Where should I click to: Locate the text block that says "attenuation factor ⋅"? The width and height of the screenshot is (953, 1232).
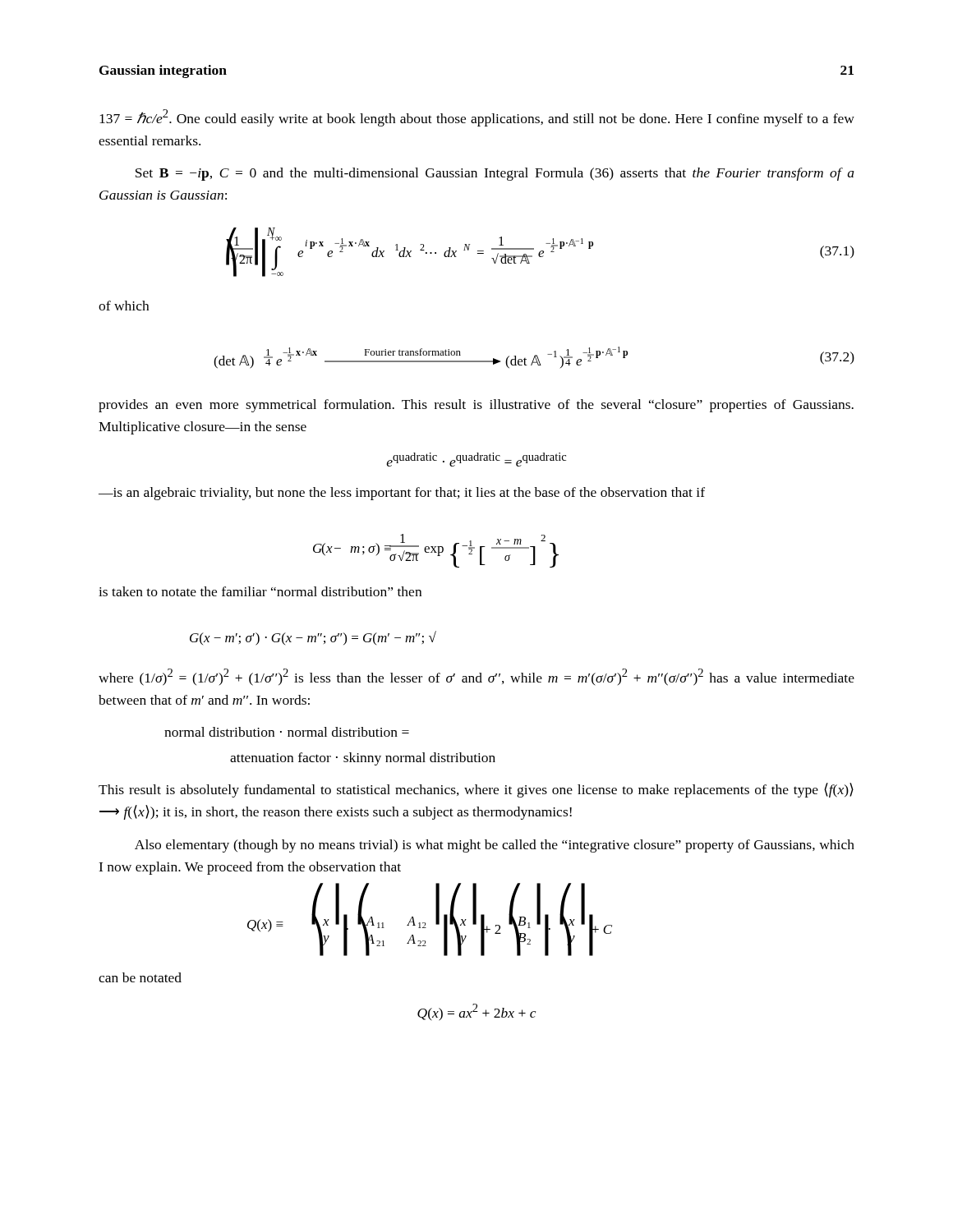(363, 757)
